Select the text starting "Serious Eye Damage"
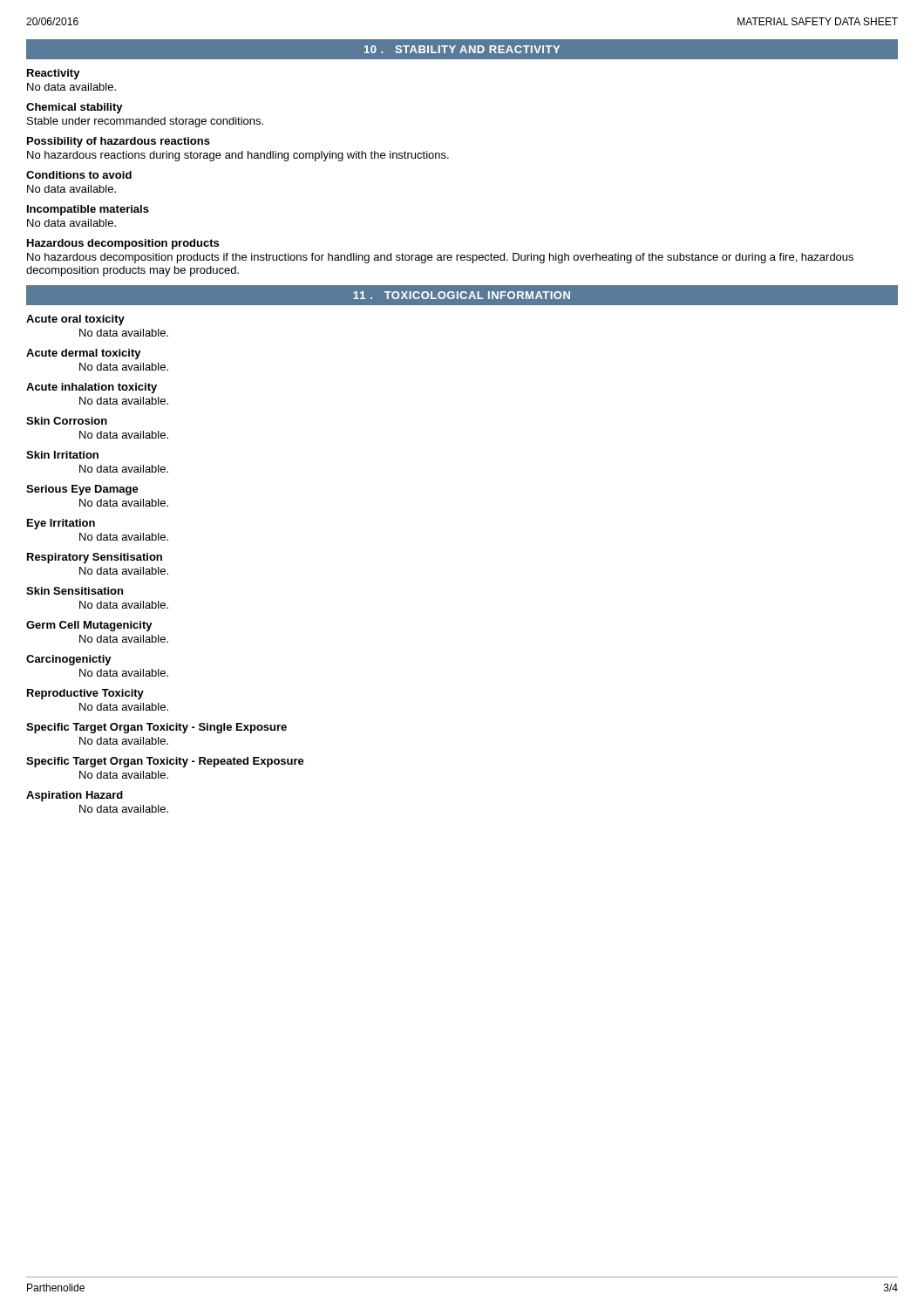Image resolution: width=924 pixels, height=1308 pixels. coord(82,490)
